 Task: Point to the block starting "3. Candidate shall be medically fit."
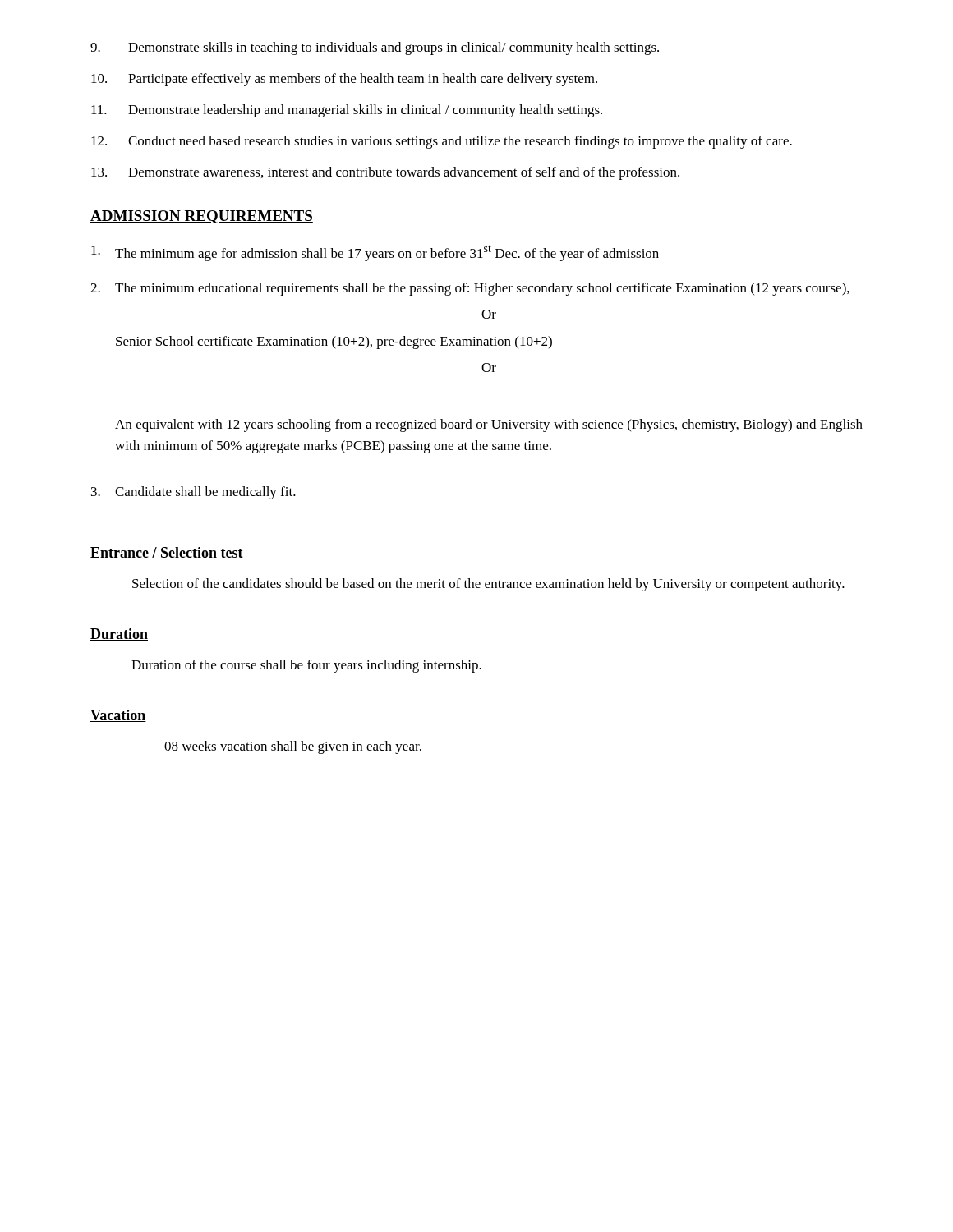[193, 493]
